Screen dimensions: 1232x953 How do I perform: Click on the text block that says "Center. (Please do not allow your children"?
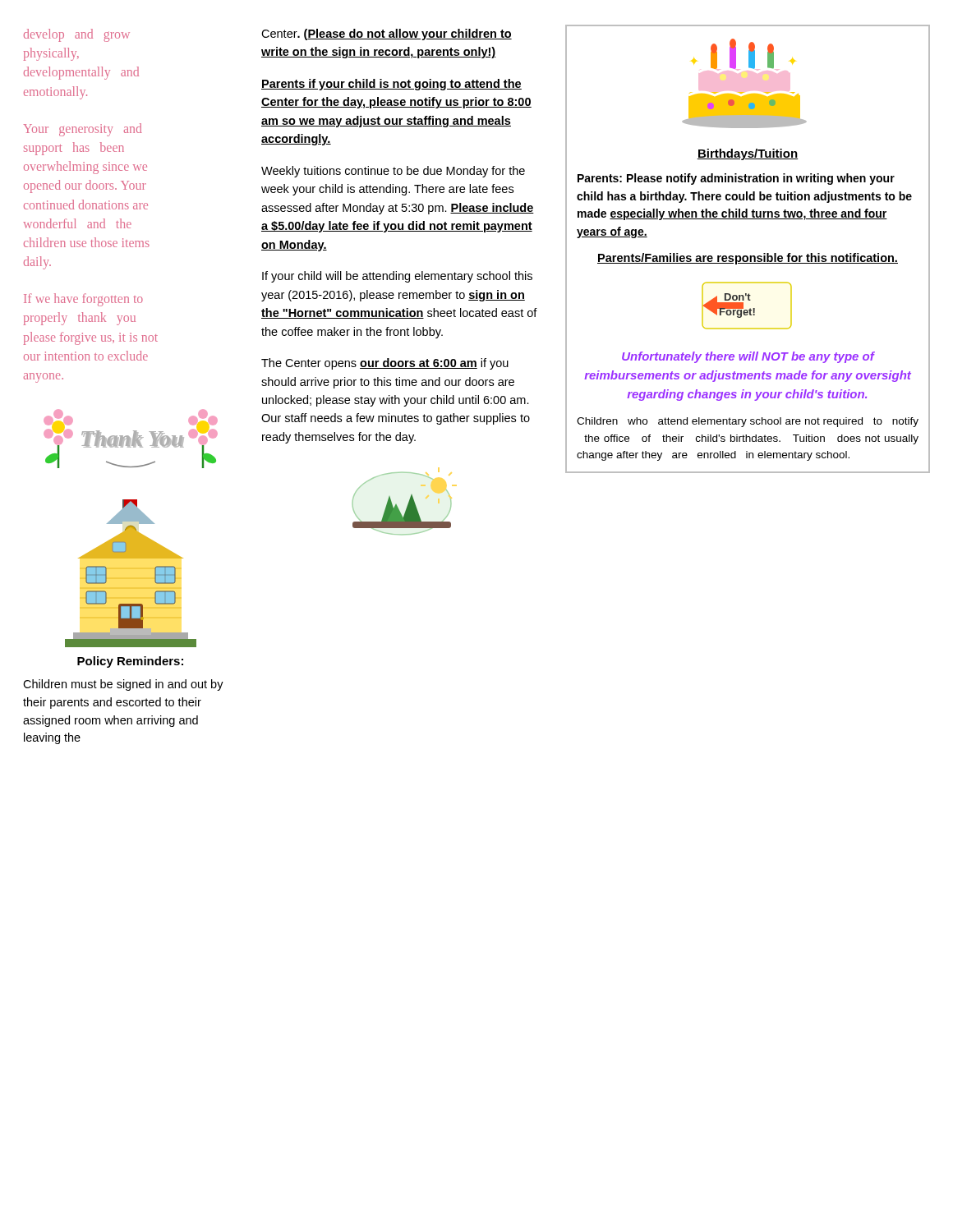[x=386, y=43]
